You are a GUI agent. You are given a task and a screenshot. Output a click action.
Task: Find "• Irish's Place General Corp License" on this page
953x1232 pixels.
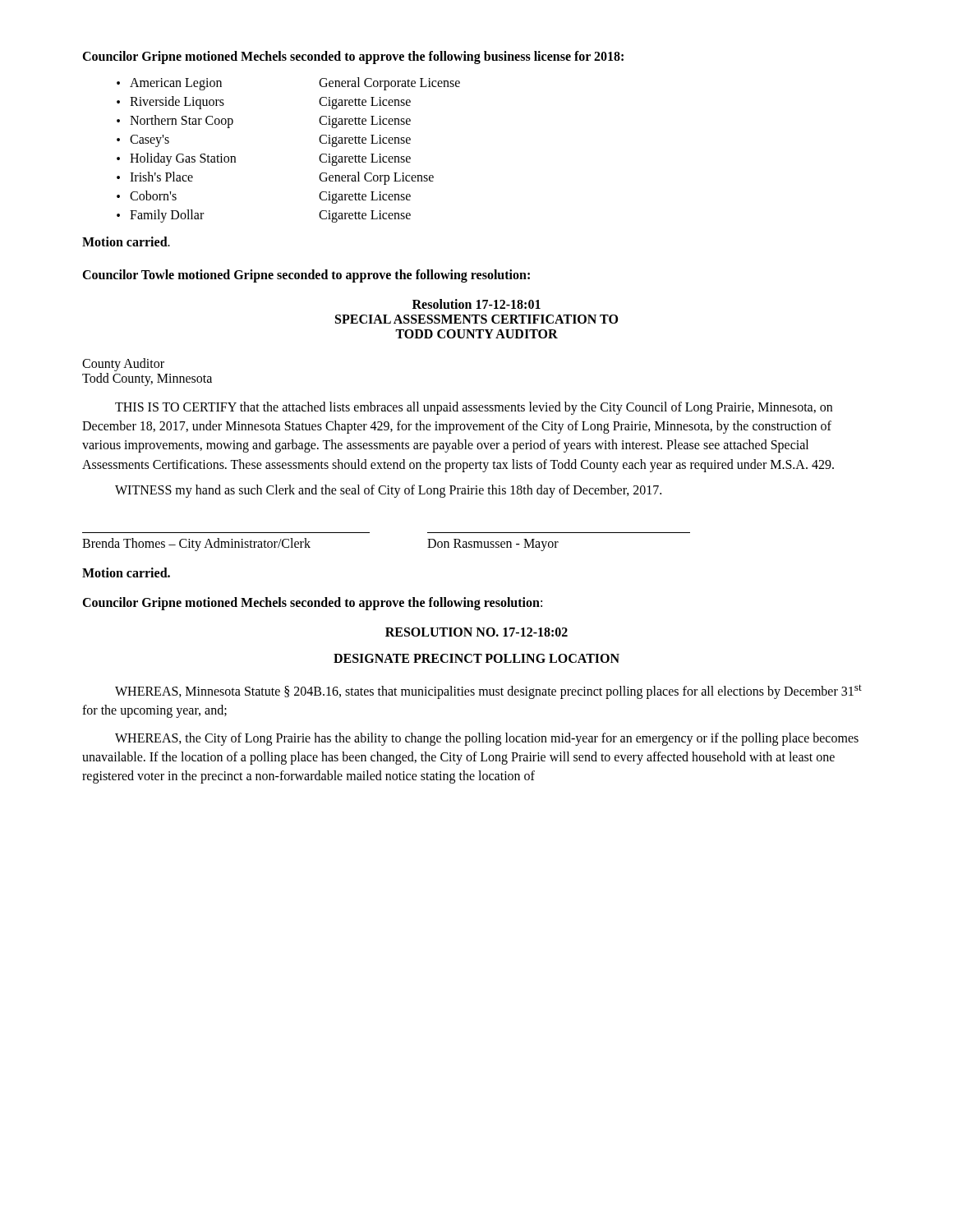click(159, 178)
